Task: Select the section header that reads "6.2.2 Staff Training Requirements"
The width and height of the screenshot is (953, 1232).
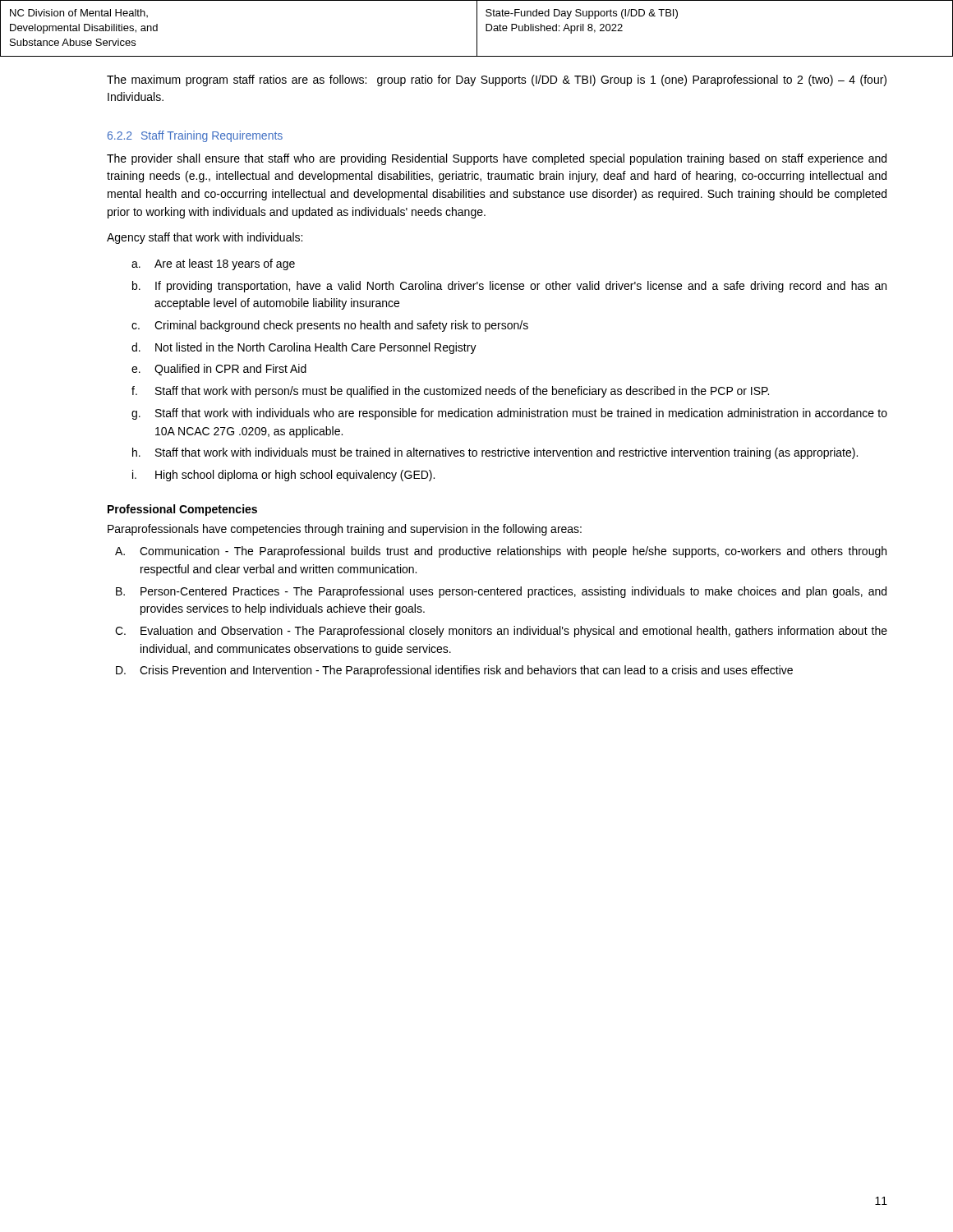Action: [195, 135]
